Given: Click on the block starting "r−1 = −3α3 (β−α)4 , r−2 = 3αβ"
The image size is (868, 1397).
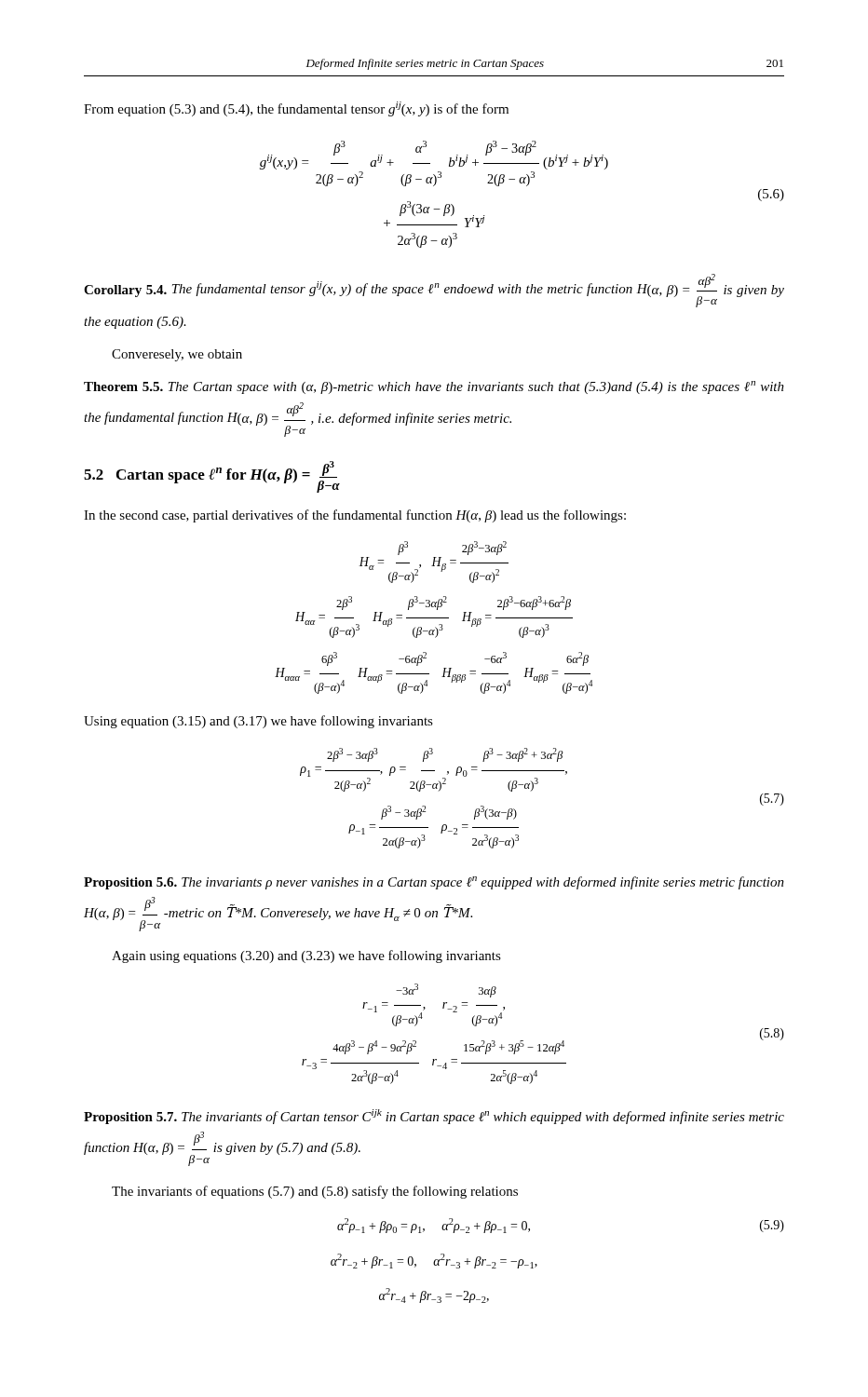Looking at the screenshot, I should pos(543,1034).
